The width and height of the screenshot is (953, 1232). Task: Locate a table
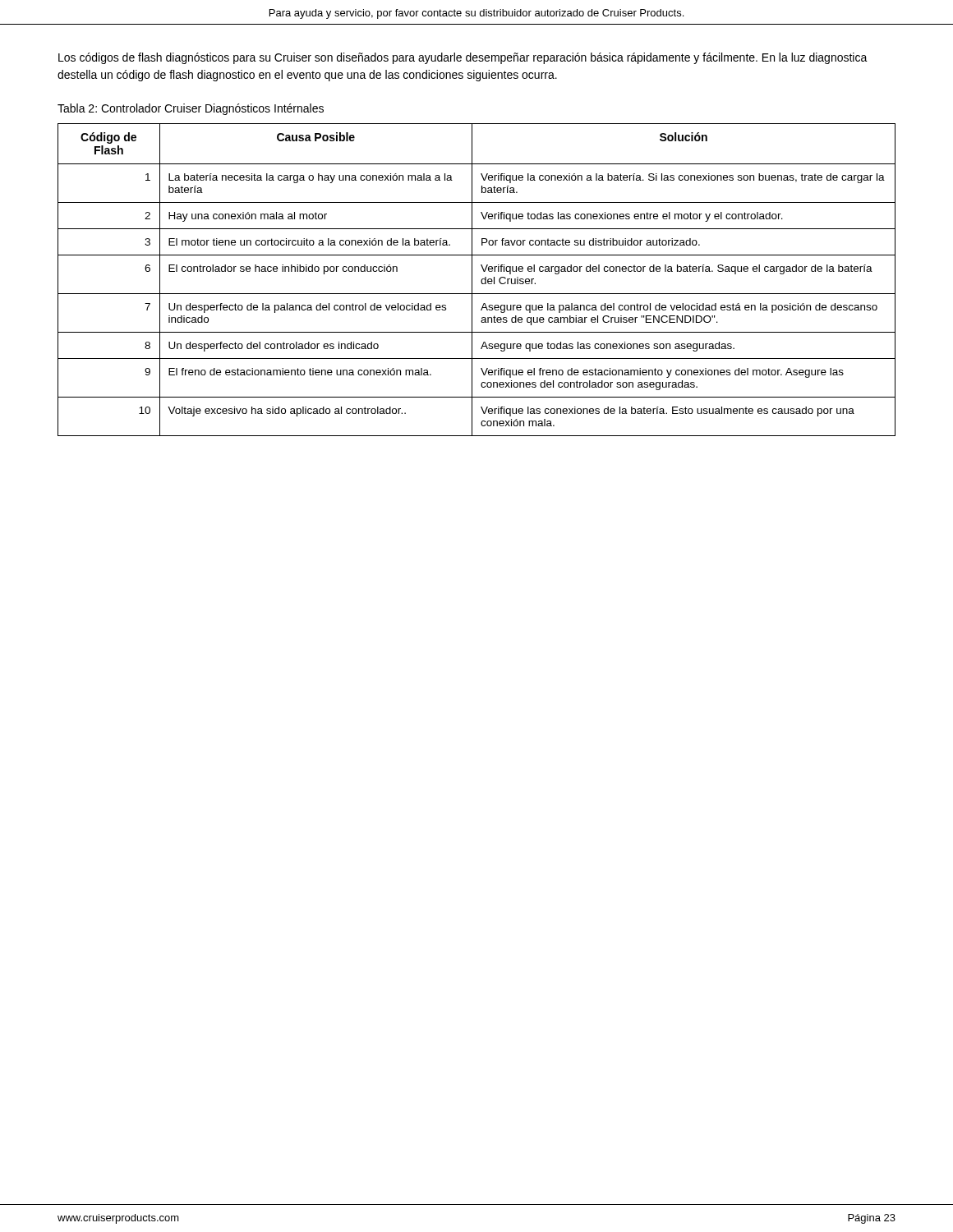point(476,280)
